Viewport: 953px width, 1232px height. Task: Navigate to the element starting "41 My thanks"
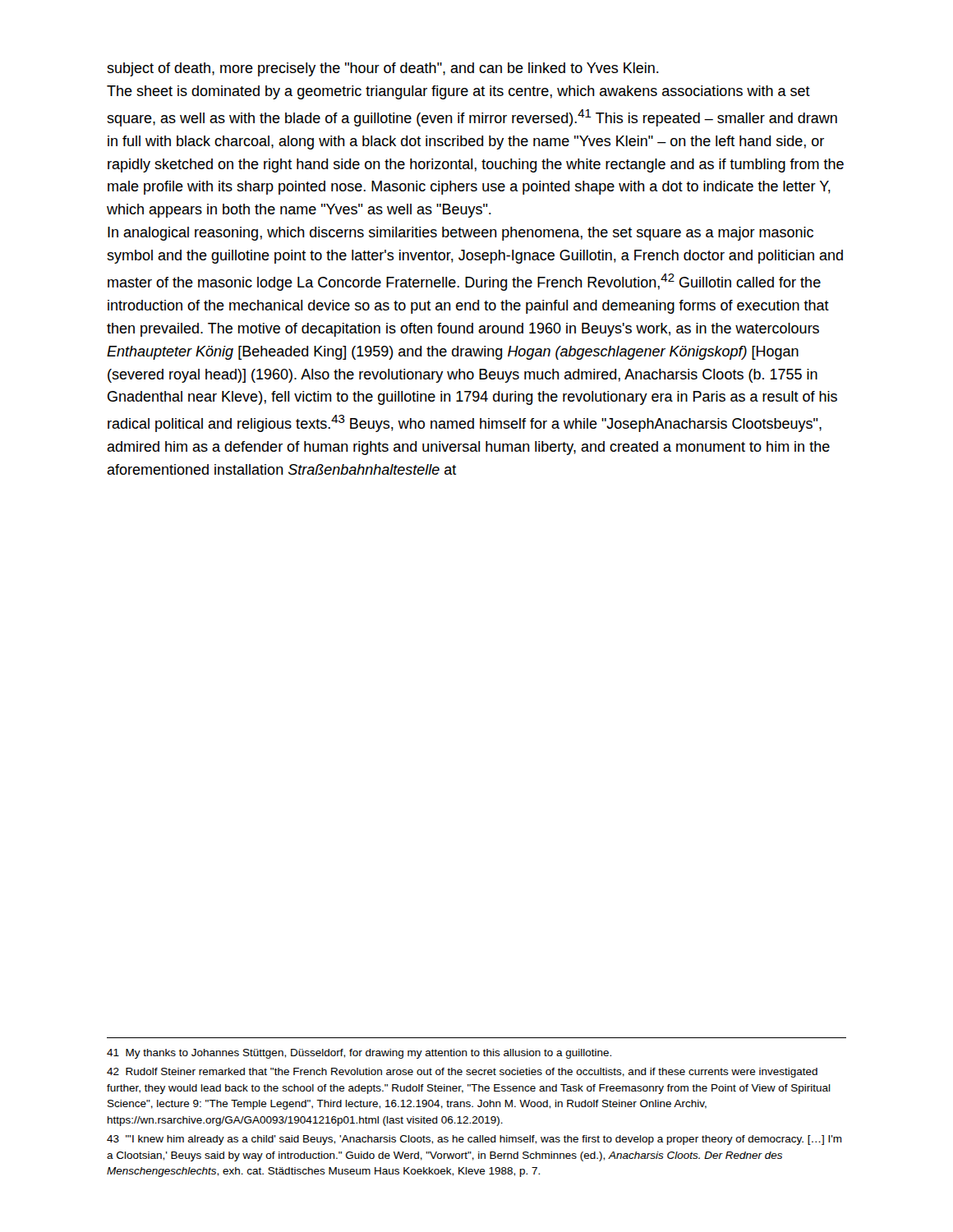click(476, 1112)
